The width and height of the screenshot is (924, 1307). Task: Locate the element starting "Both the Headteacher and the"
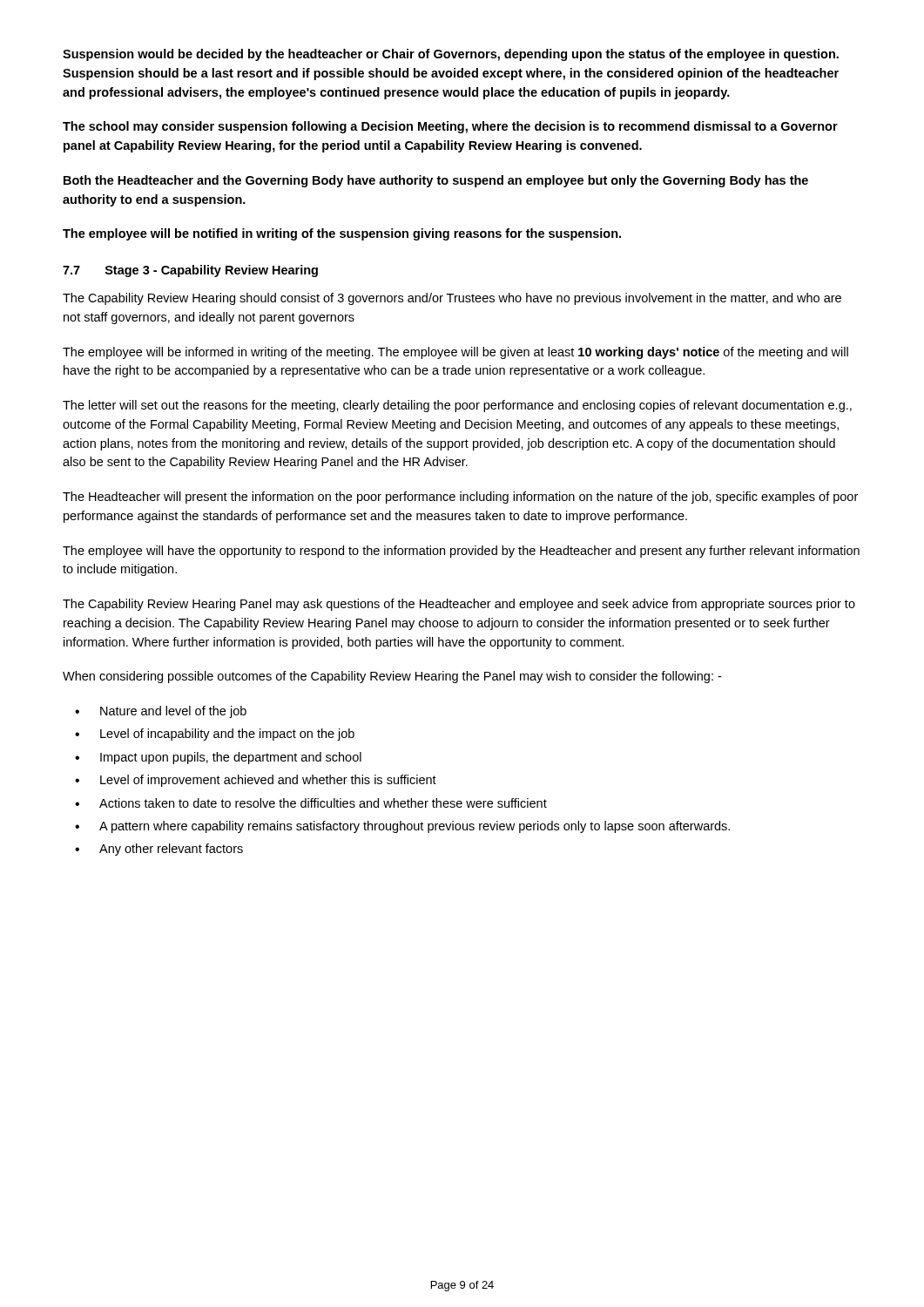click(436, 190)
